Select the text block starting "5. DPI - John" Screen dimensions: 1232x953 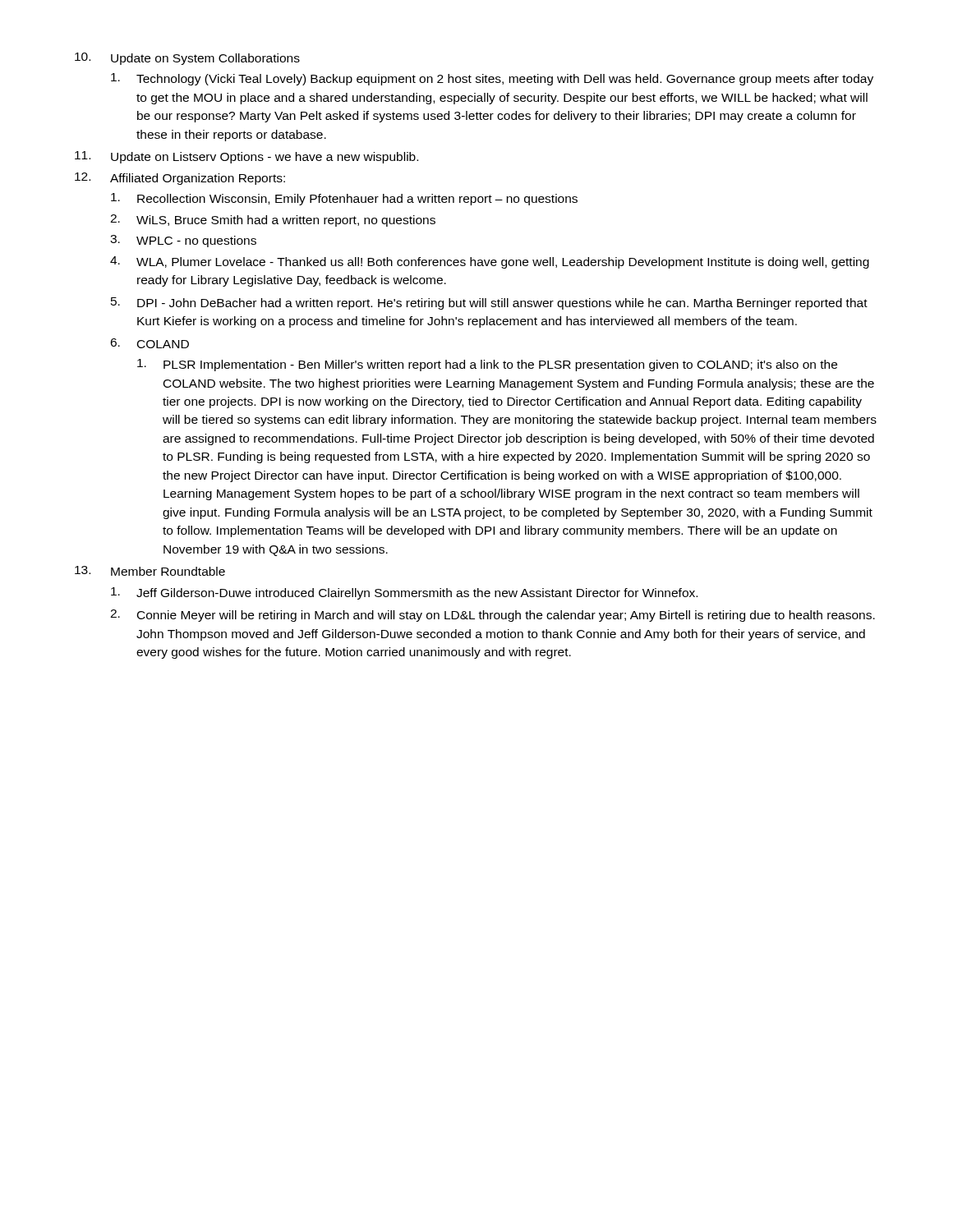tap(495, 312)
